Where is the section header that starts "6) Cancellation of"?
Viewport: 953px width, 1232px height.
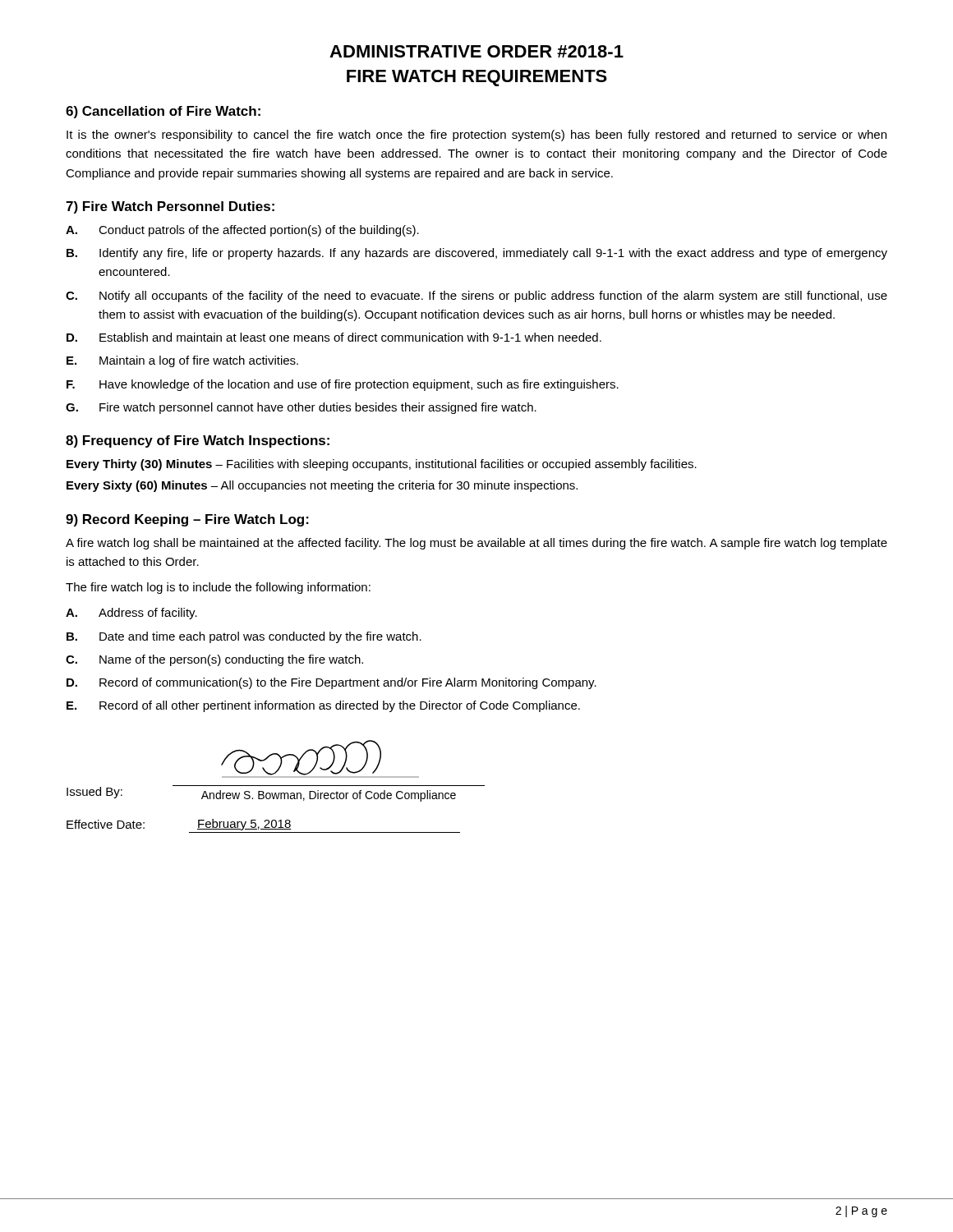(164, 111)
